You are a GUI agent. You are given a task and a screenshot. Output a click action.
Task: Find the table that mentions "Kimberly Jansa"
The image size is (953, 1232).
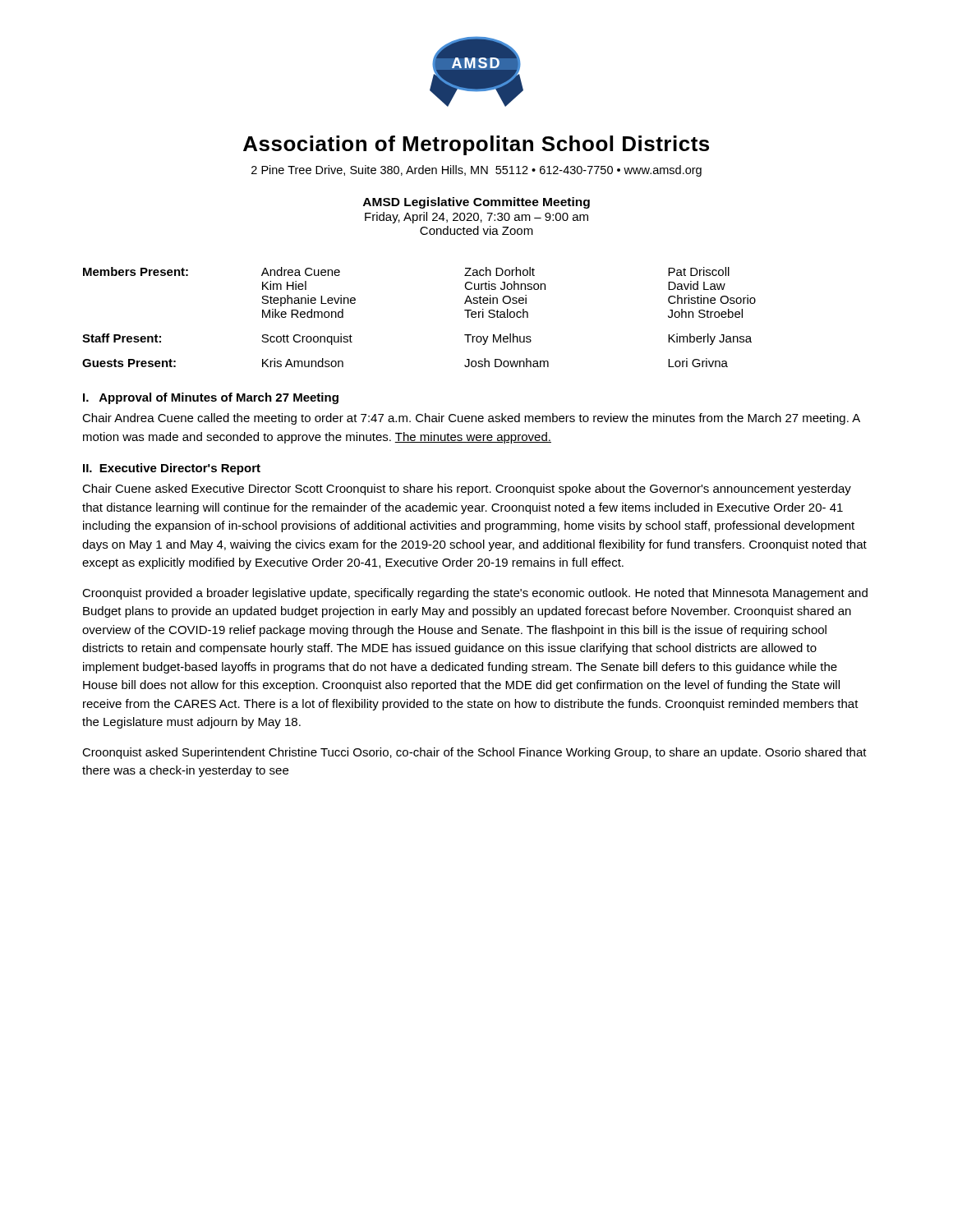476,317
